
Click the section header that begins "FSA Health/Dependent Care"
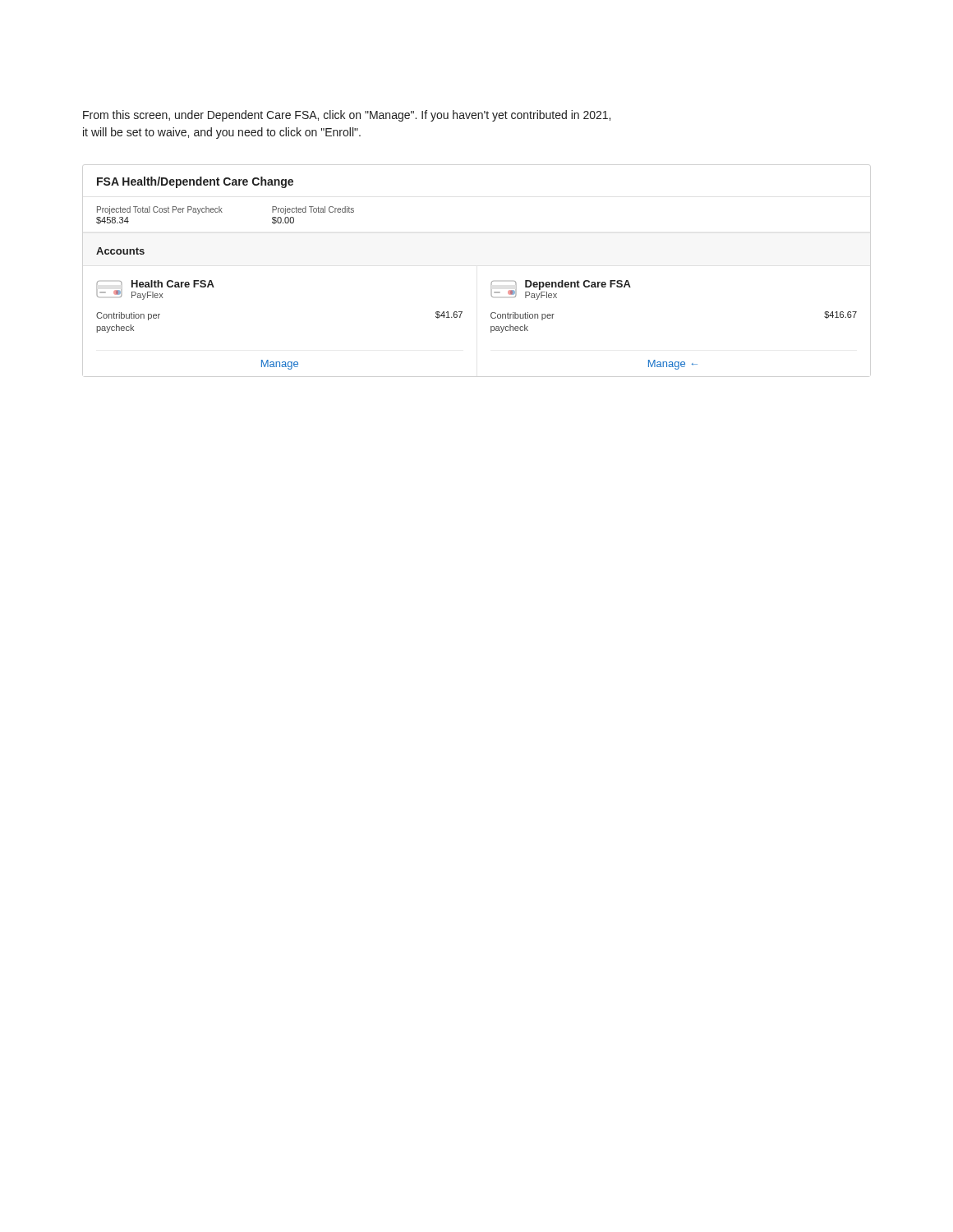(x=195, y=182)
